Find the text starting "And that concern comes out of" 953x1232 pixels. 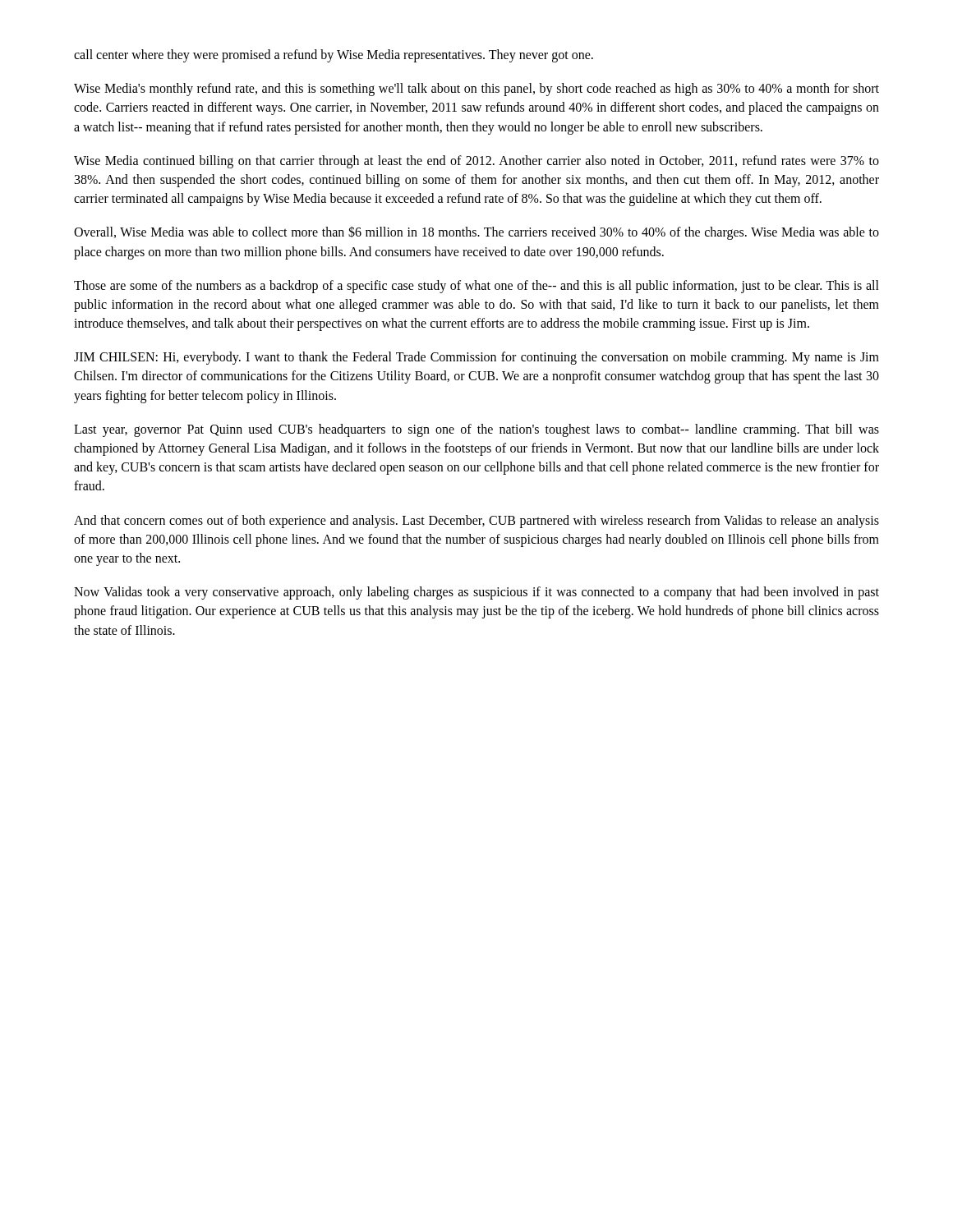[x=476, y=539]
